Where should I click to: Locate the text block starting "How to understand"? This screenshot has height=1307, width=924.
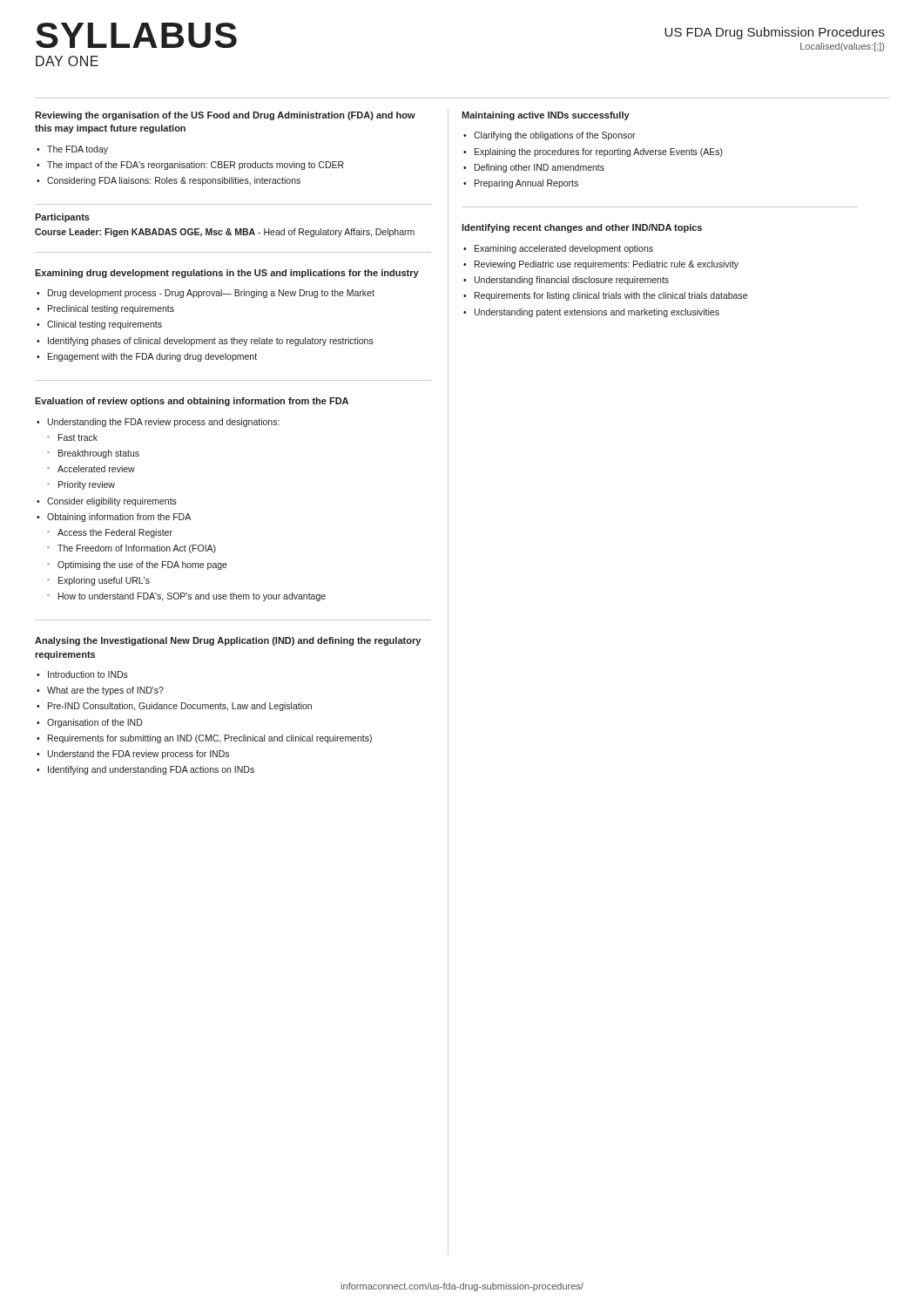click(233, 596)
